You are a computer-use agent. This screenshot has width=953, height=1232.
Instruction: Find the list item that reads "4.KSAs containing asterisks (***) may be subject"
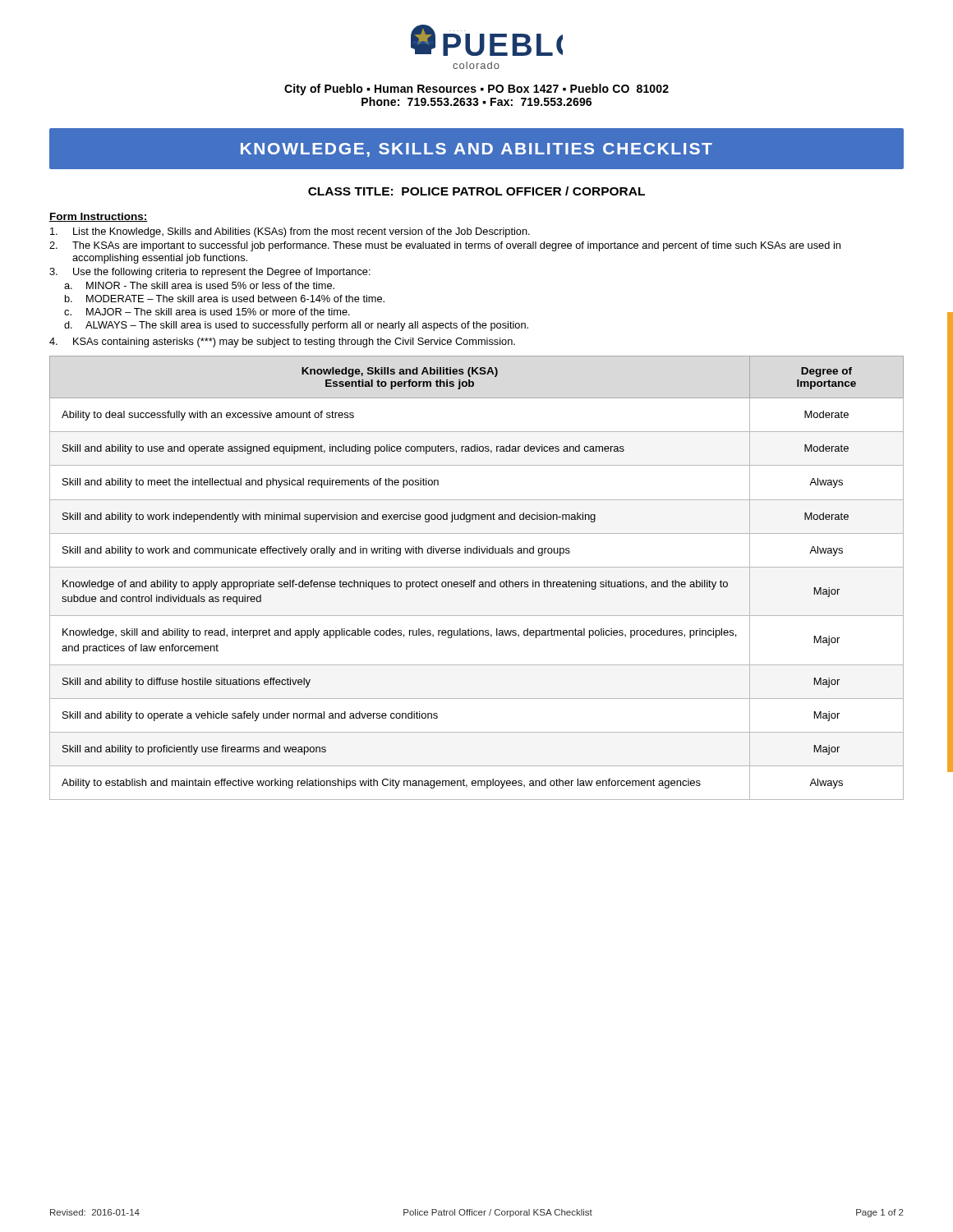[x=283, y=341]
